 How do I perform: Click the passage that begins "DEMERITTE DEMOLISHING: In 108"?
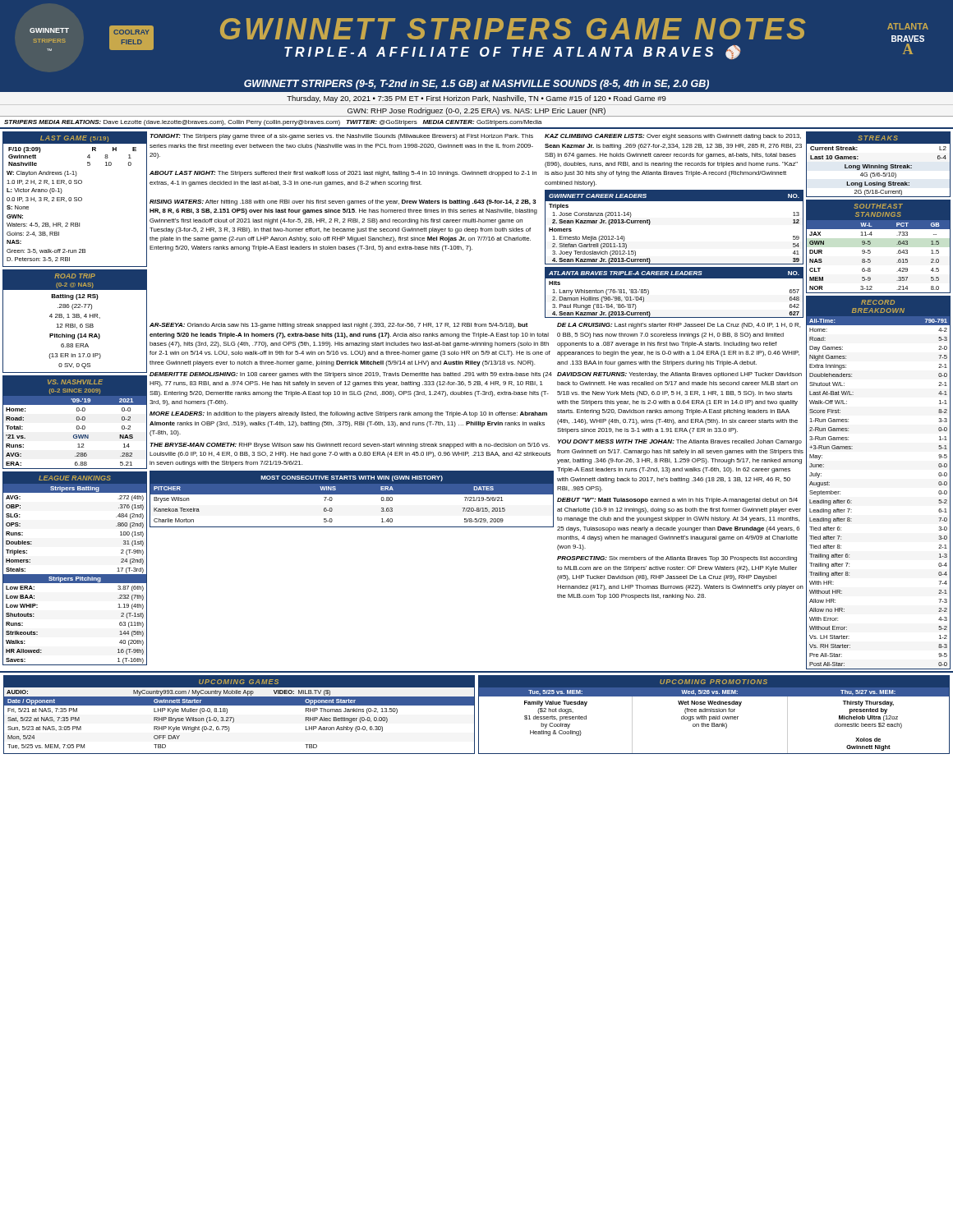pyautogui.click(x=351, y=388)
